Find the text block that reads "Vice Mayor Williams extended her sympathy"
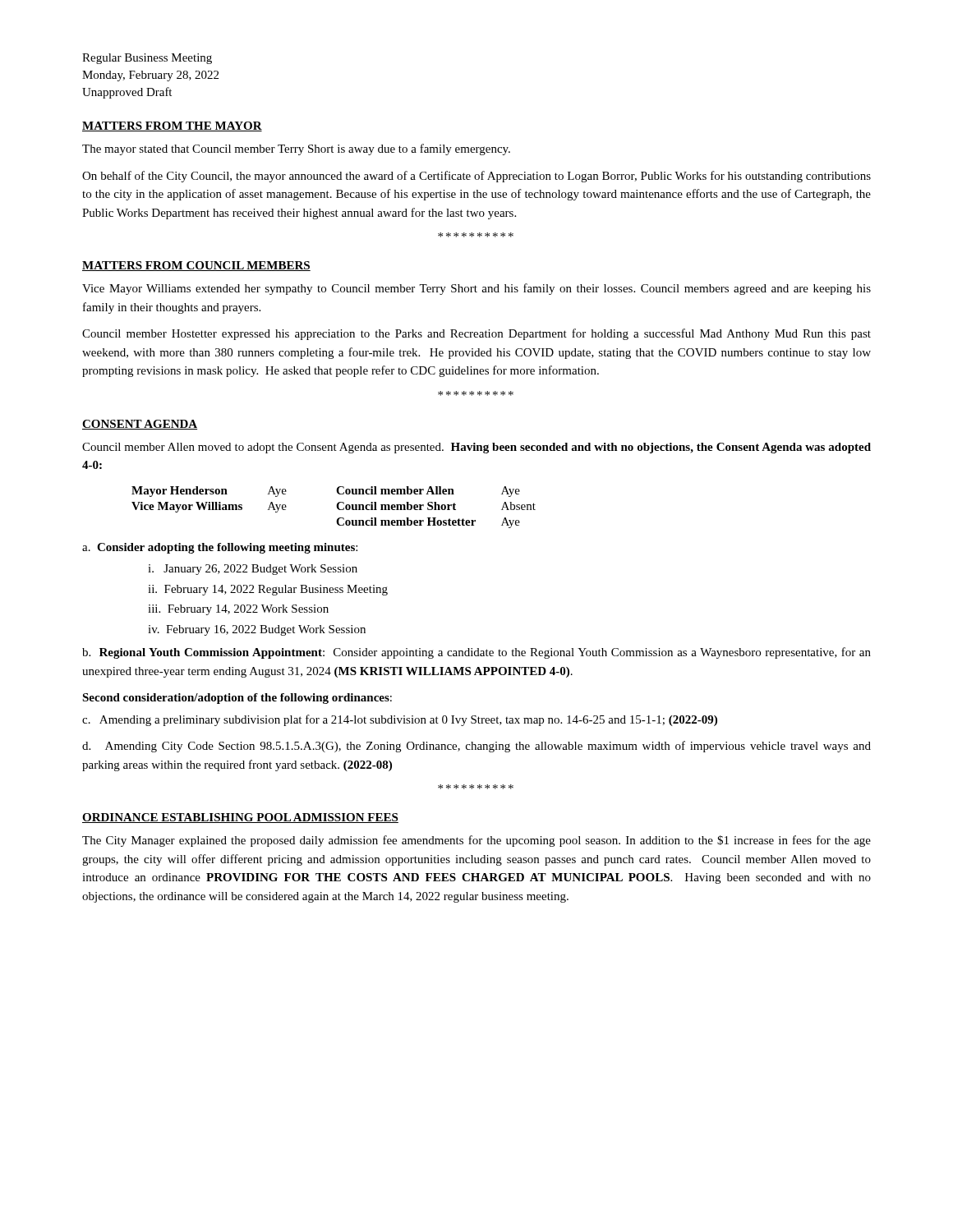The width and height of the screenshot is (953, 1232). (476, 298)
